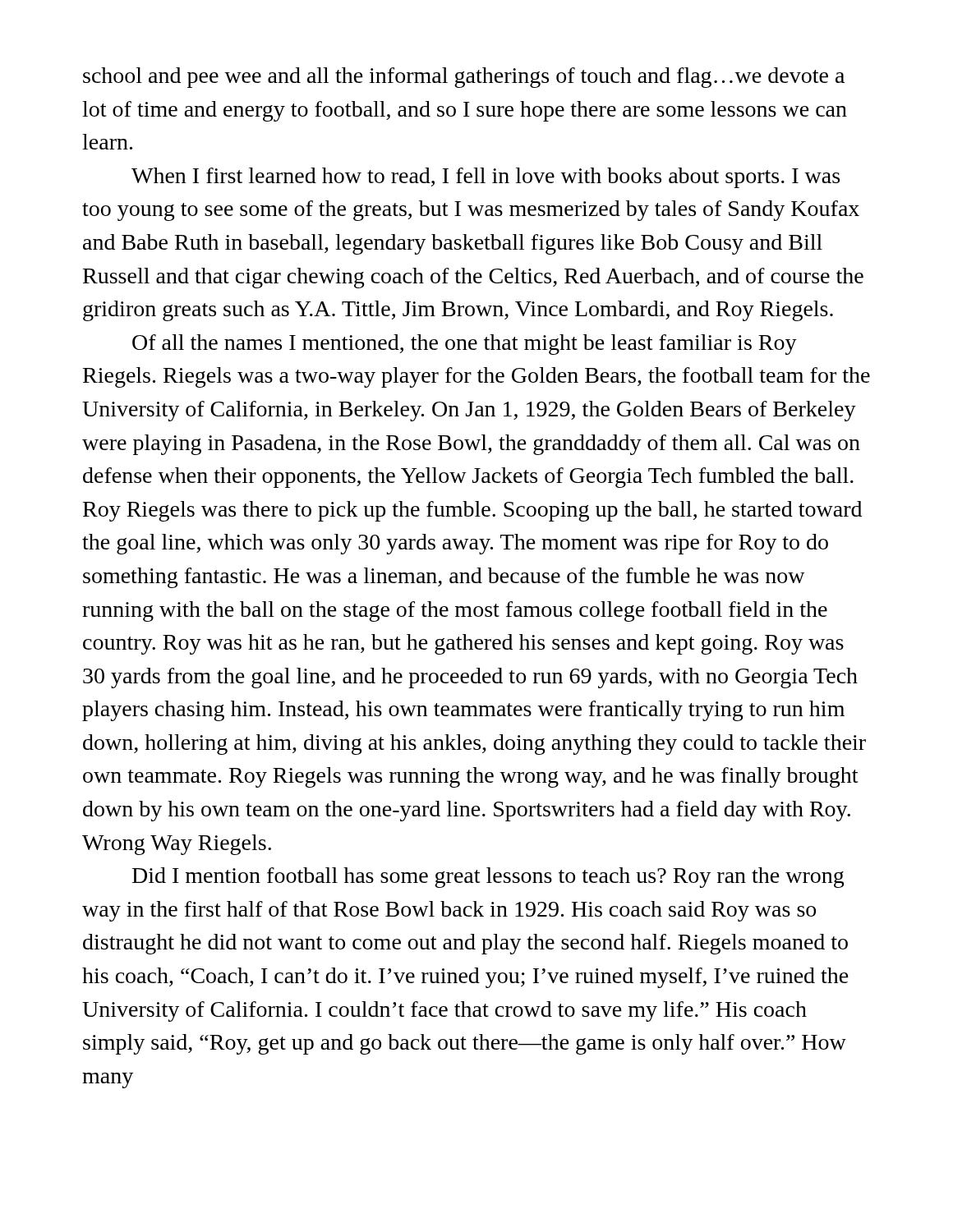The width and height of the screenshot is (953, 1232).
Task: Select the text block with the text "school and pee"
Action: [476, 576]
